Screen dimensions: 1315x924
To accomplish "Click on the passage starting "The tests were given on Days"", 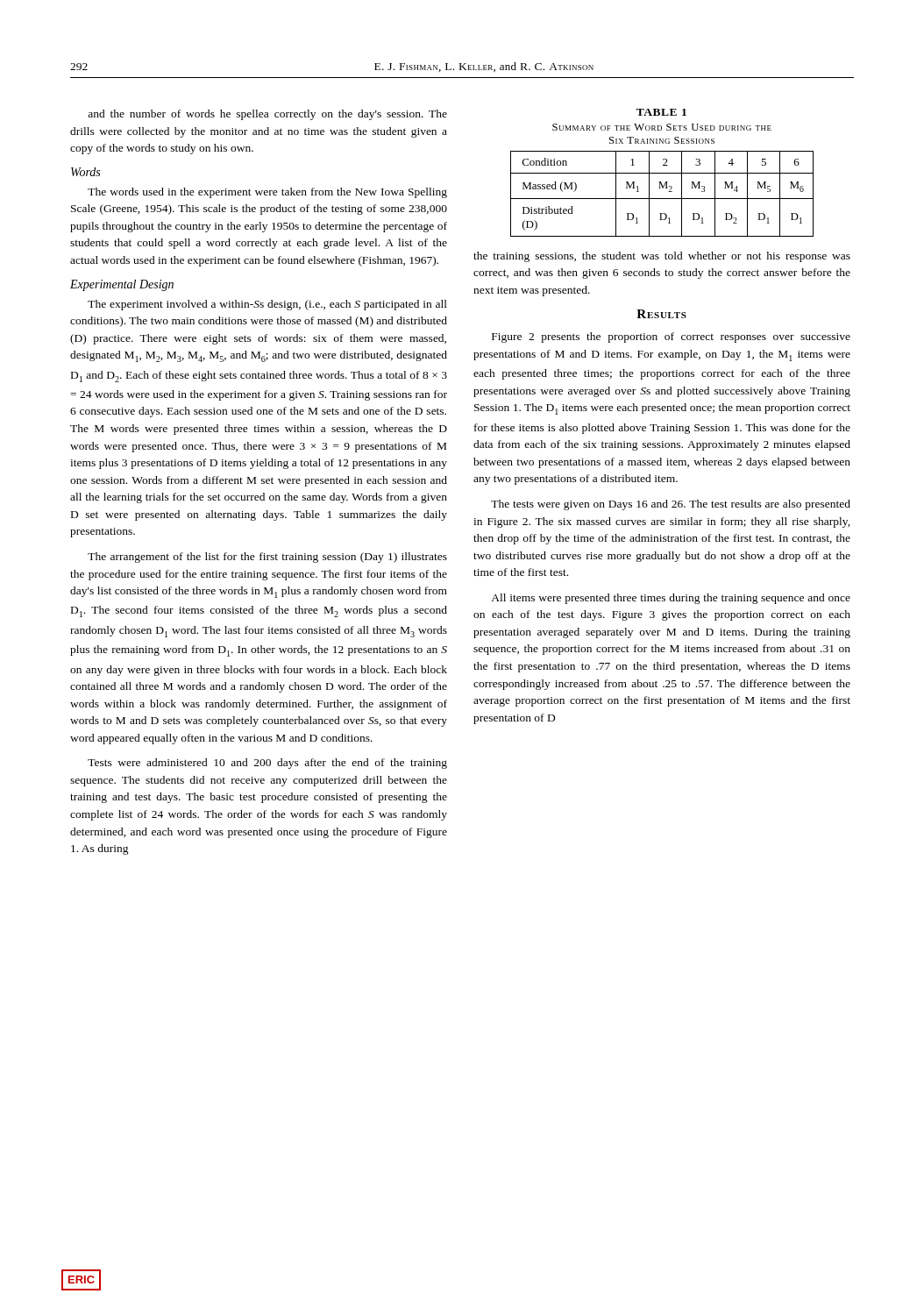I will coord(662,538).
